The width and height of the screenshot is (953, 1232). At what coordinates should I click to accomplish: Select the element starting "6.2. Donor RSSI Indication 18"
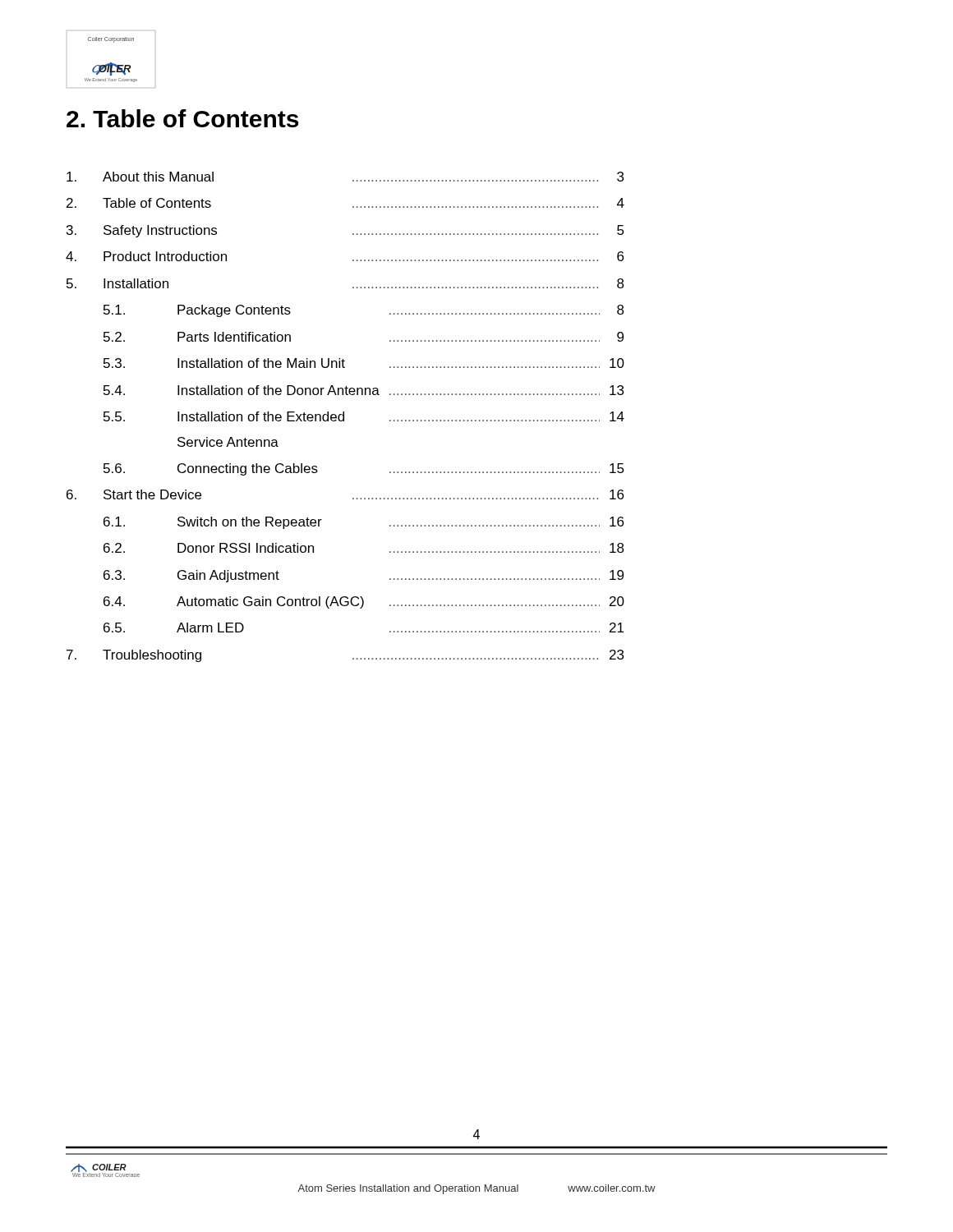pyautogui.click(x=119, y=548)
